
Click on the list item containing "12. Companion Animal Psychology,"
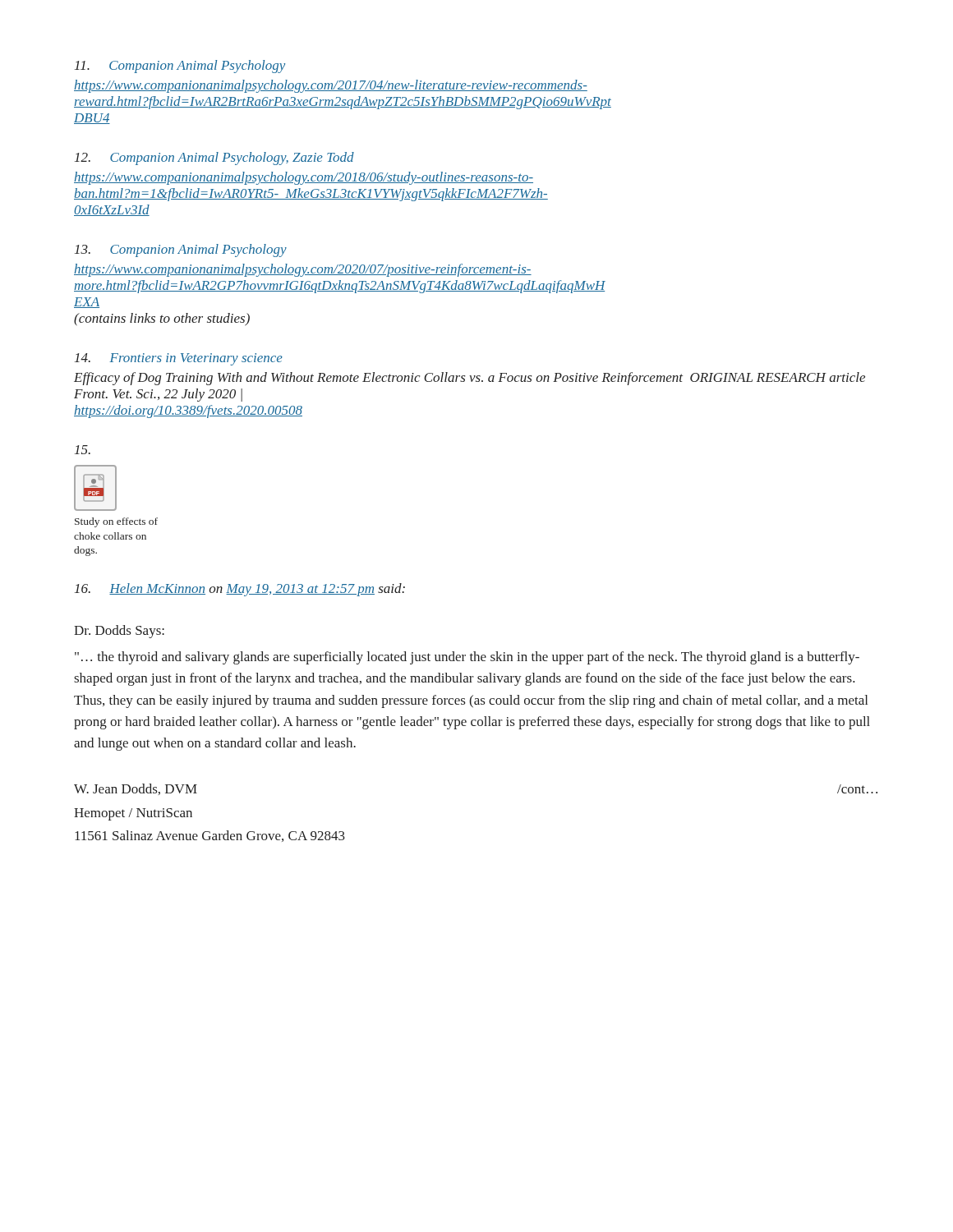tap(476, 184)
